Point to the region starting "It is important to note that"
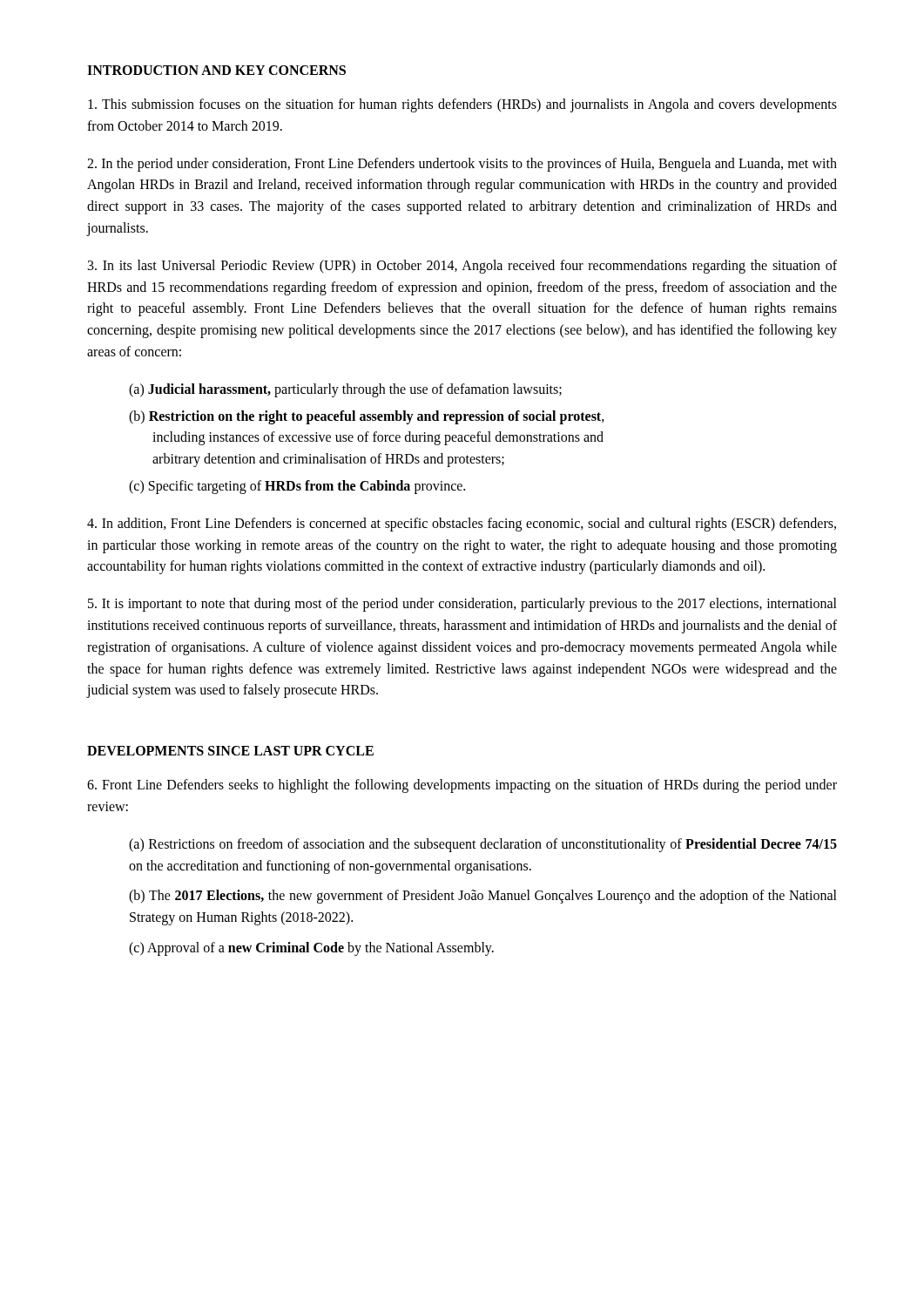 [462, 647]
